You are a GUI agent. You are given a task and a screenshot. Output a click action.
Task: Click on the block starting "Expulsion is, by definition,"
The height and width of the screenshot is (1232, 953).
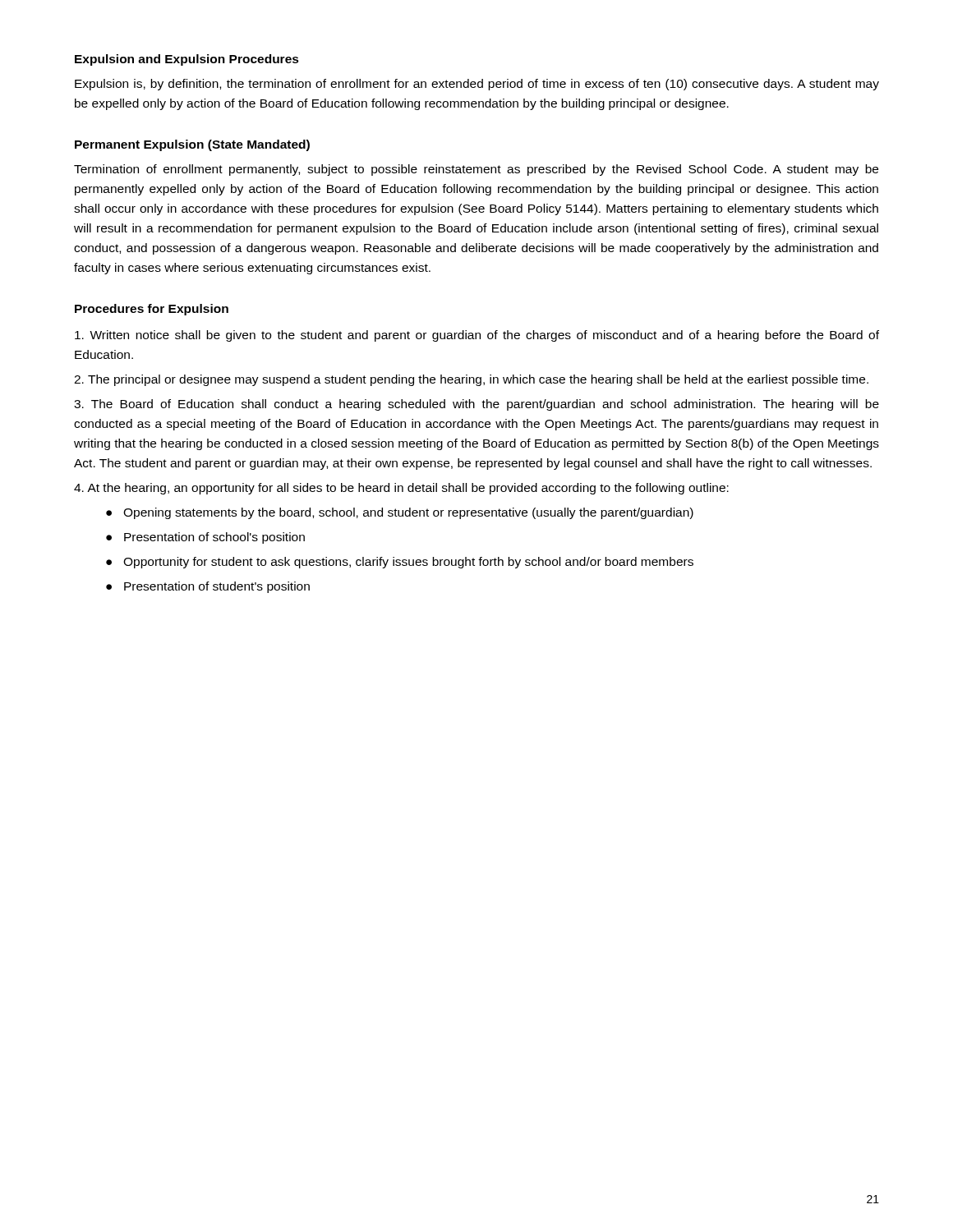pyautogui.click(x=476, y=93)
